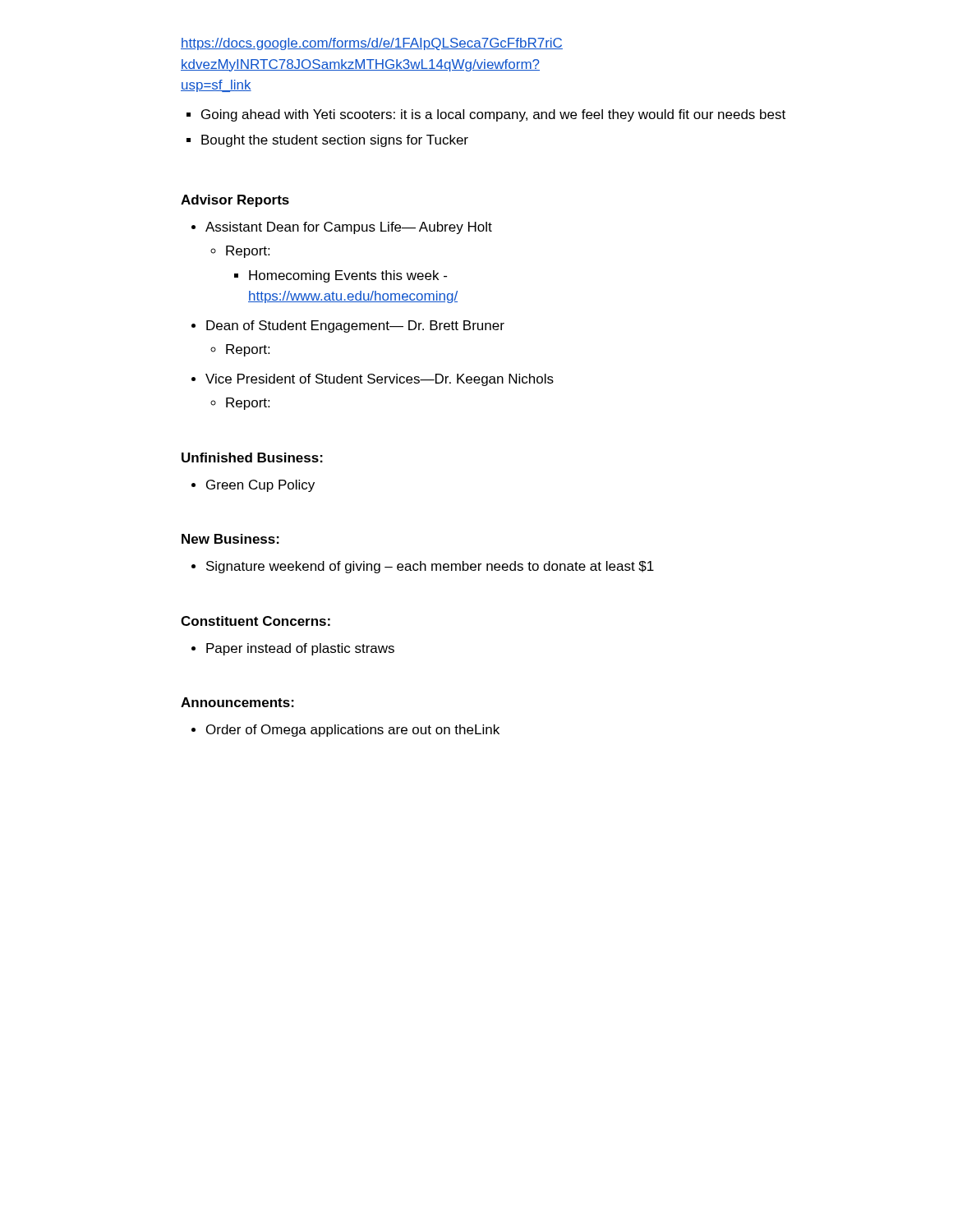Point to the block beginning "Order of Omega applications are out"

pos(353,730)
